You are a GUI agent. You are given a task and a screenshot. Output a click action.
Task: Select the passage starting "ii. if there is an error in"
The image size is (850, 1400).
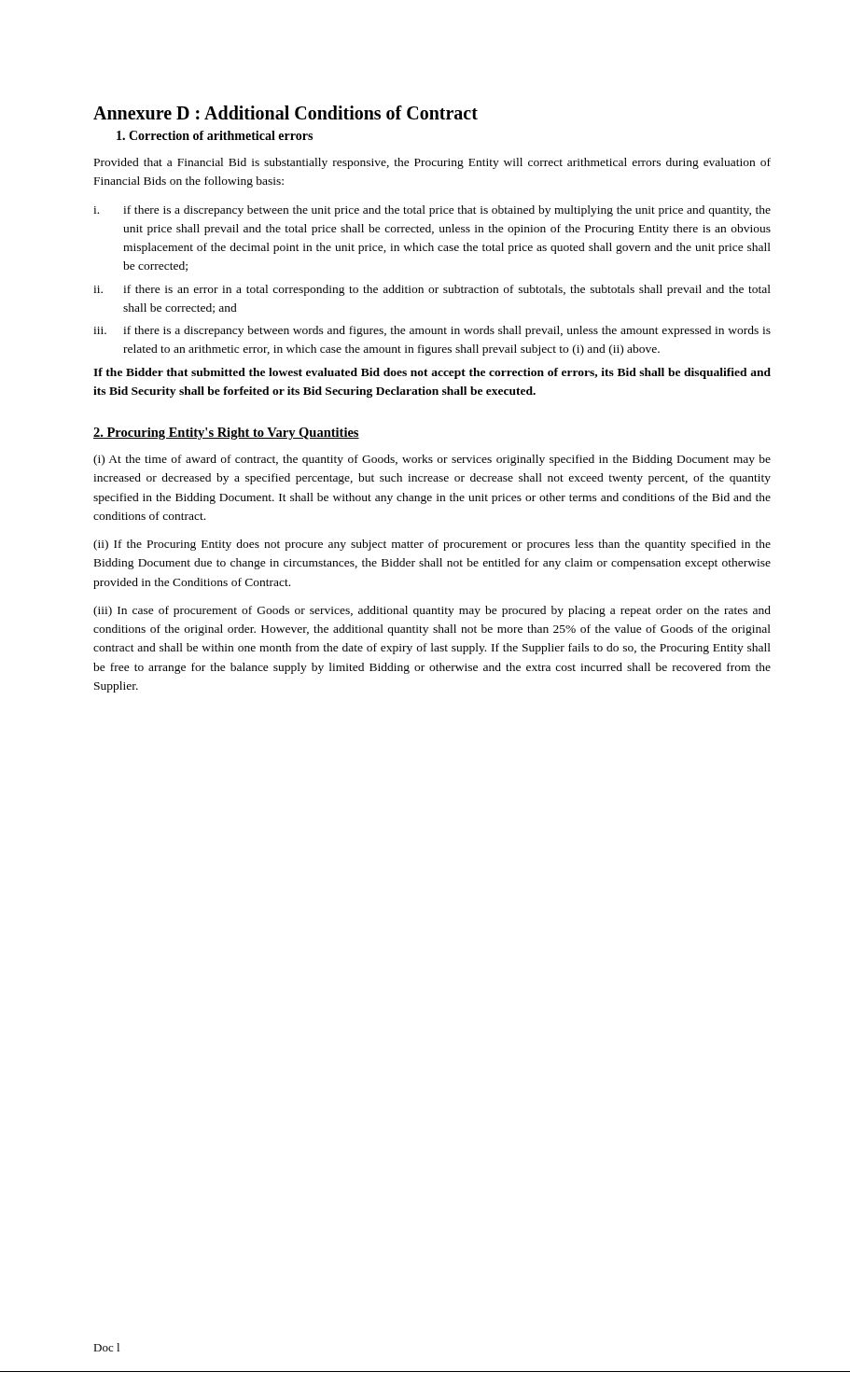coord(432,298)
